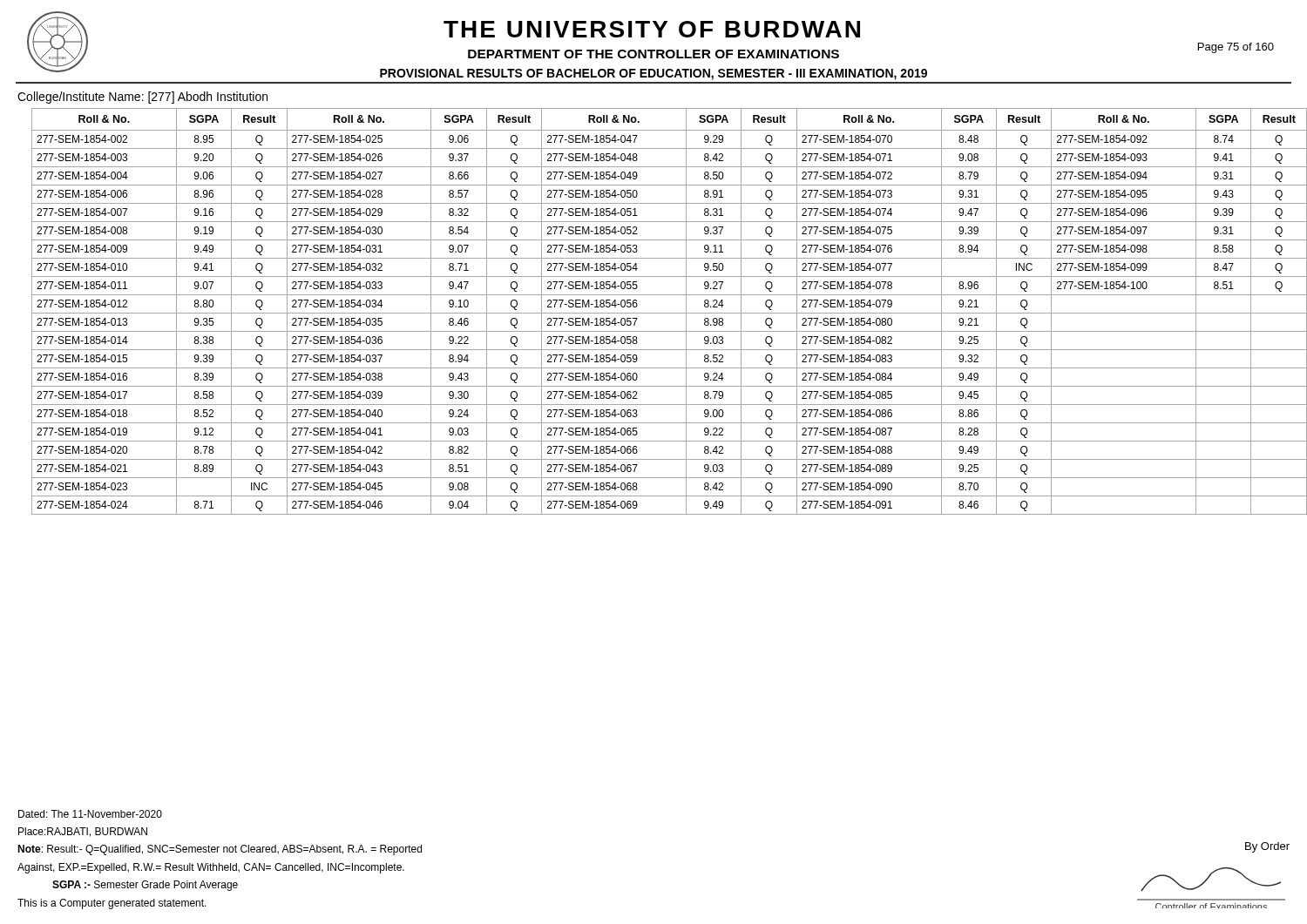Locate the text starting "THE UNIVERSITY OF BURDWAN"
This screenshot has width=1307, height=924.
[x=653, y=29]
